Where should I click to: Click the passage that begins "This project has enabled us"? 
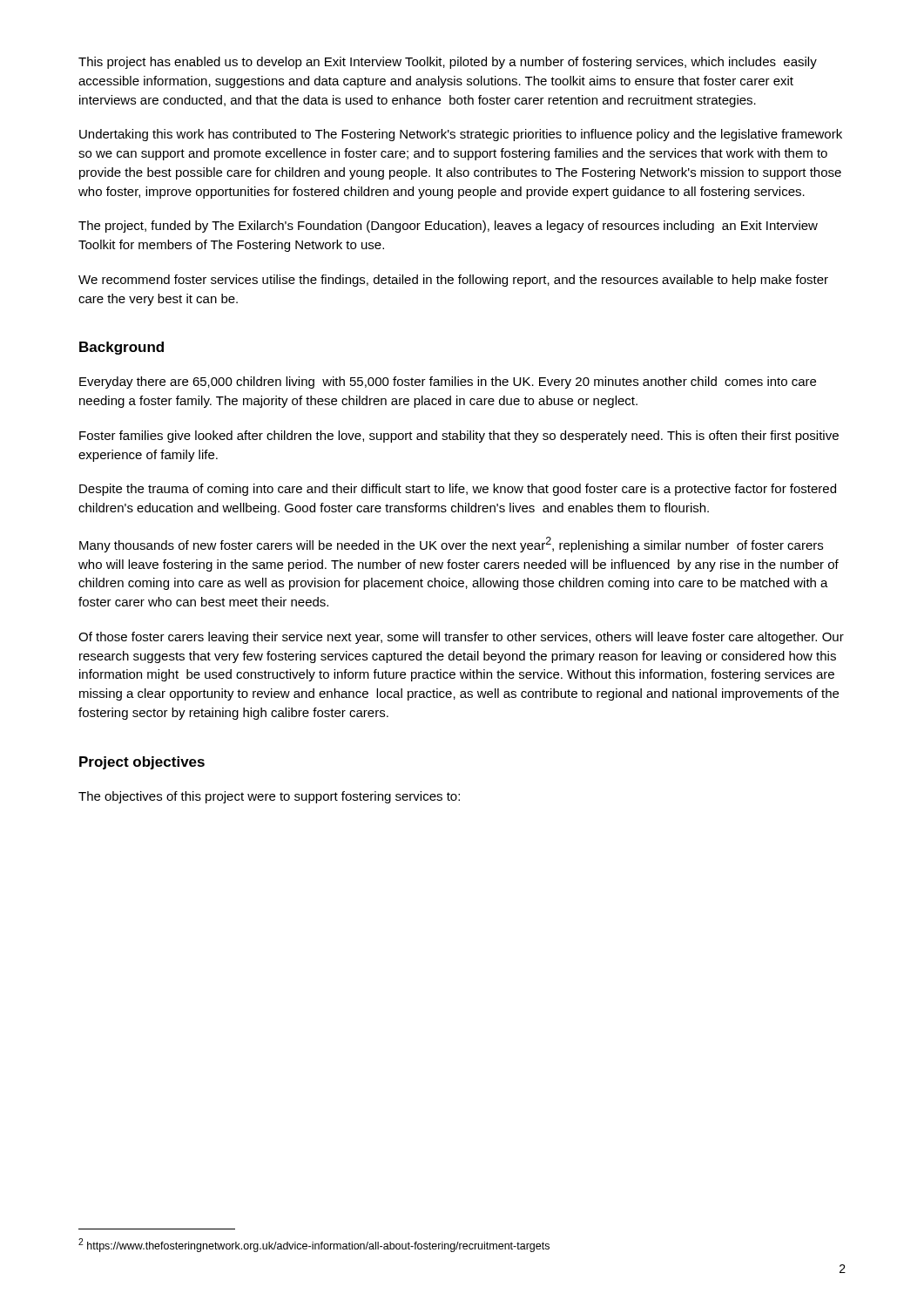[x=447, y=80]
